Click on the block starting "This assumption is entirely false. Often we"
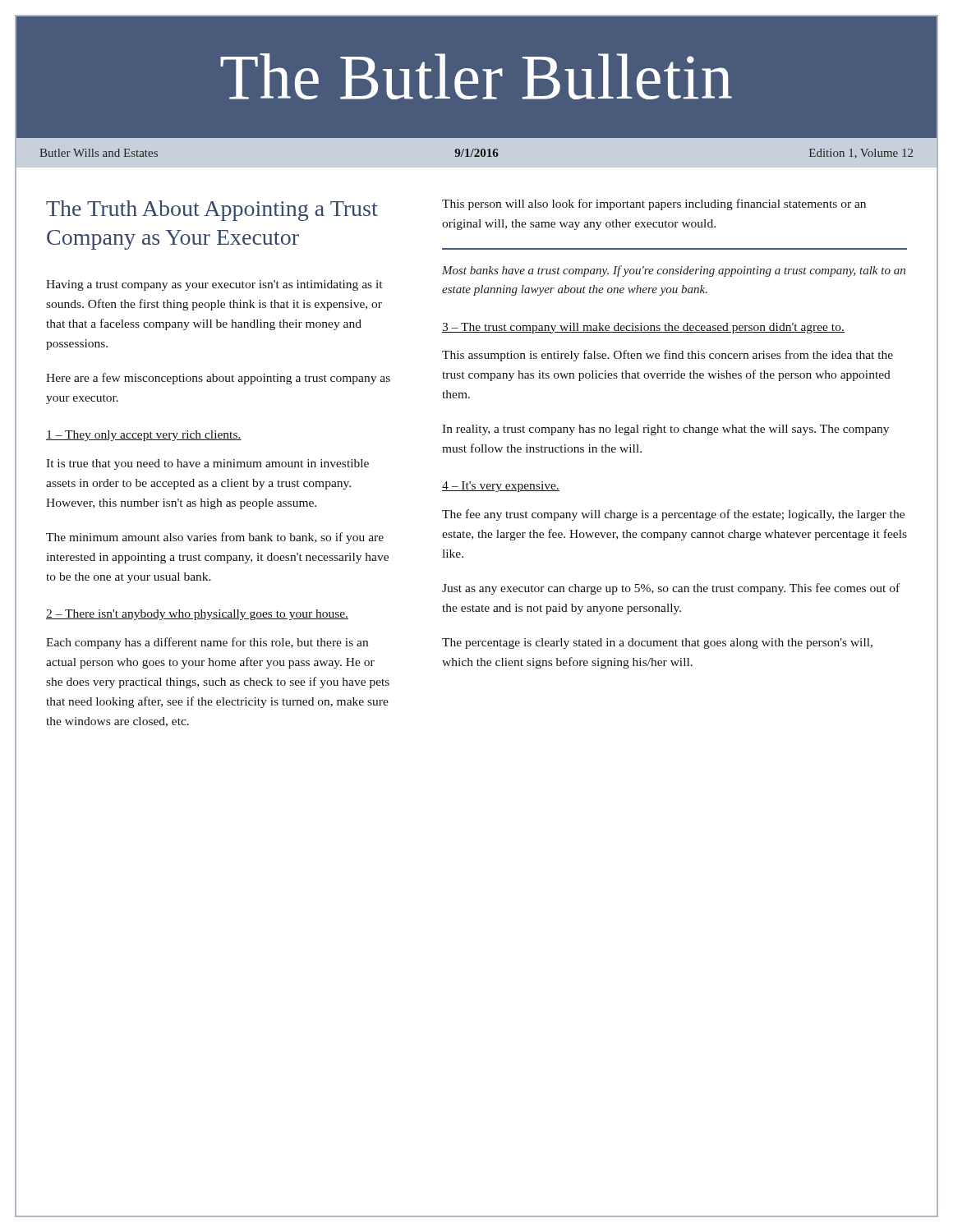This screenshot has width=953, height=1232. [x=674, y=375]
